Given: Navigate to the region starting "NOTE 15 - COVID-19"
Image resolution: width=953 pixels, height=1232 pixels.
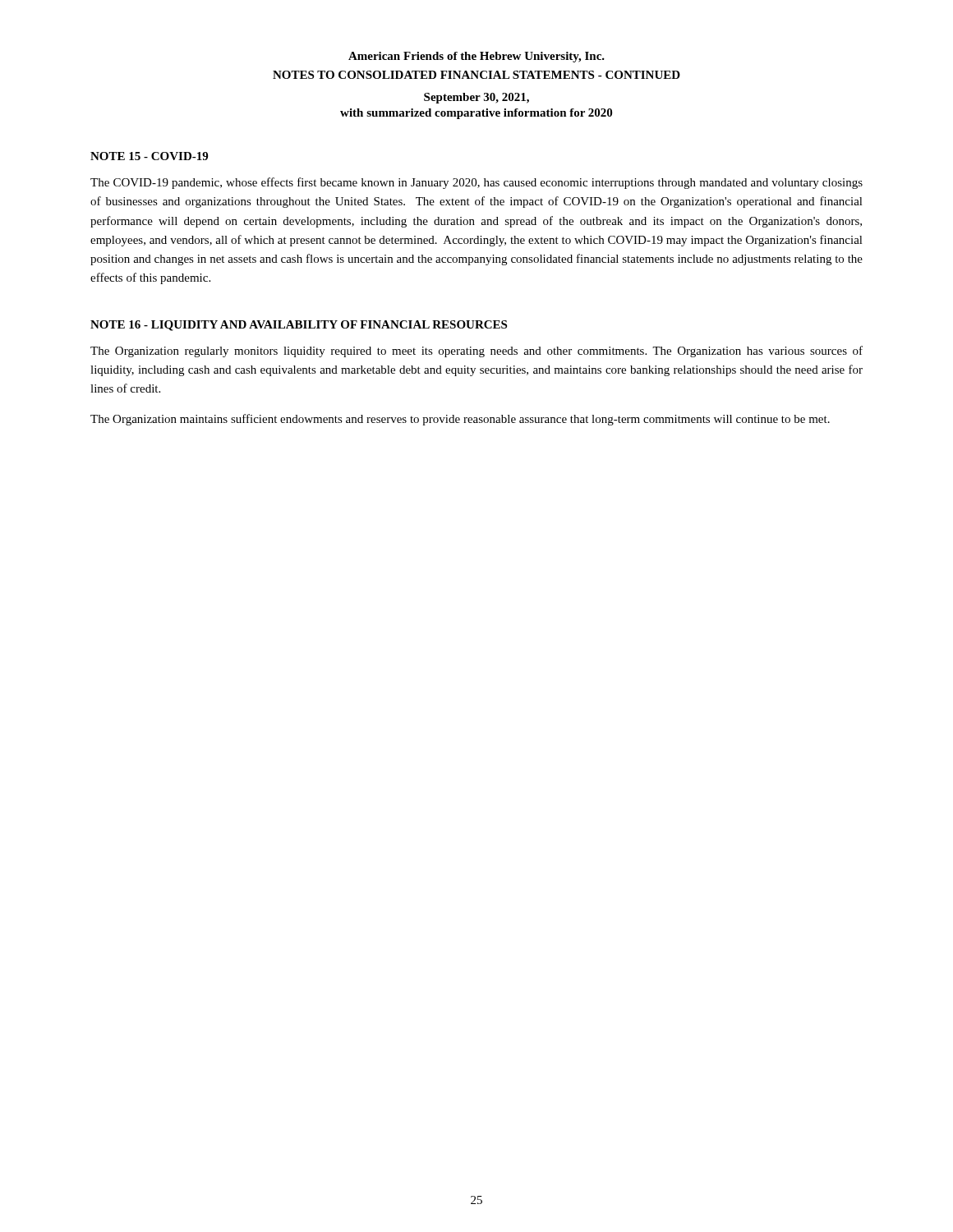Looking at the screenshot, I should pyautogui.click(x=149, y=156).
